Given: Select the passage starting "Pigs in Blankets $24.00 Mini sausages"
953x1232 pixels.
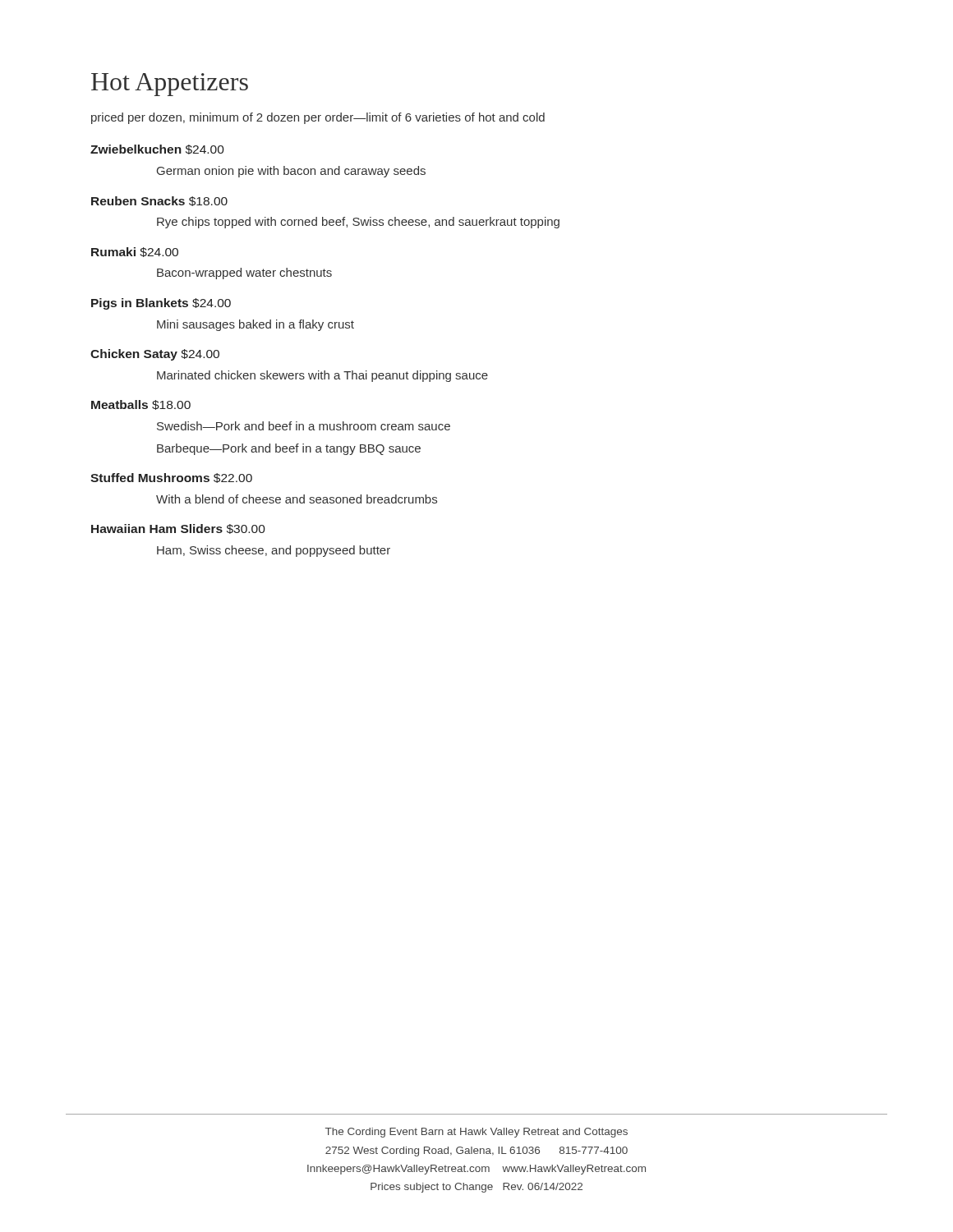Looking at the screenshot, I should (x=161, y=304).
